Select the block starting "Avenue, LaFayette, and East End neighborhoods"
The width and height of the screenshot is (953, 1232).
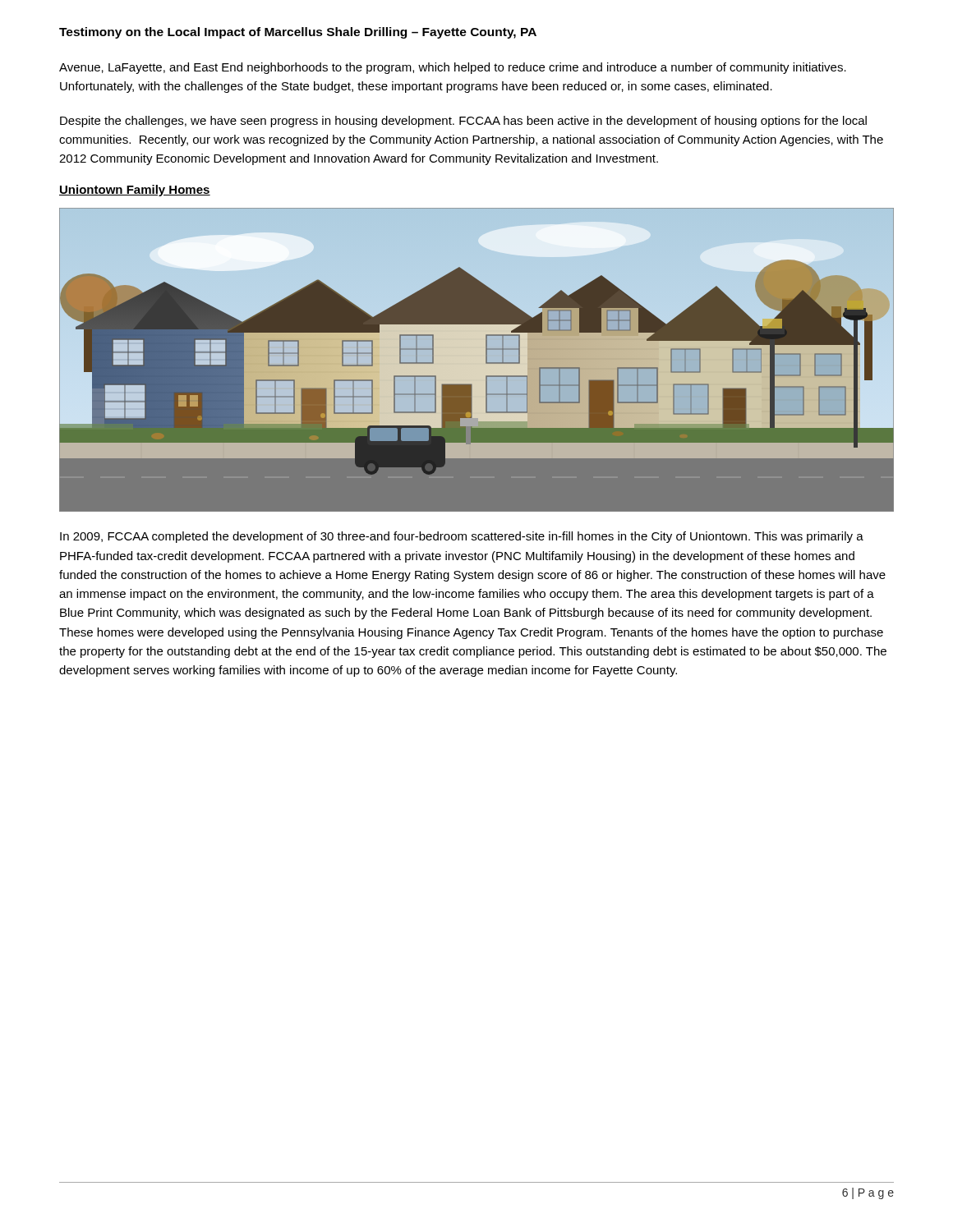tap(455, 77)
